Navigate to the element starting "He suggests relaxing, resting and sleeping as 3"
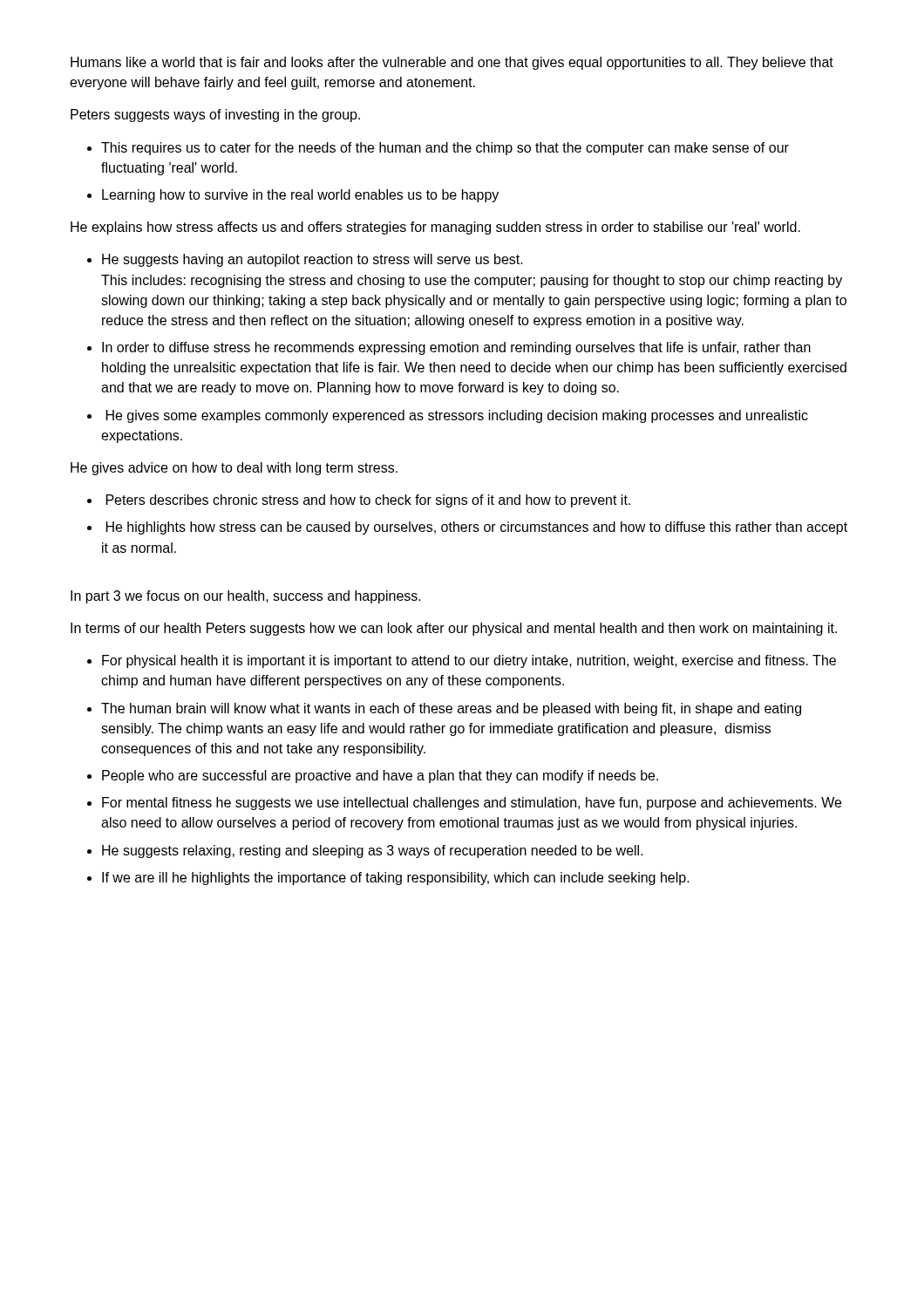 click(x=372, y=850)
